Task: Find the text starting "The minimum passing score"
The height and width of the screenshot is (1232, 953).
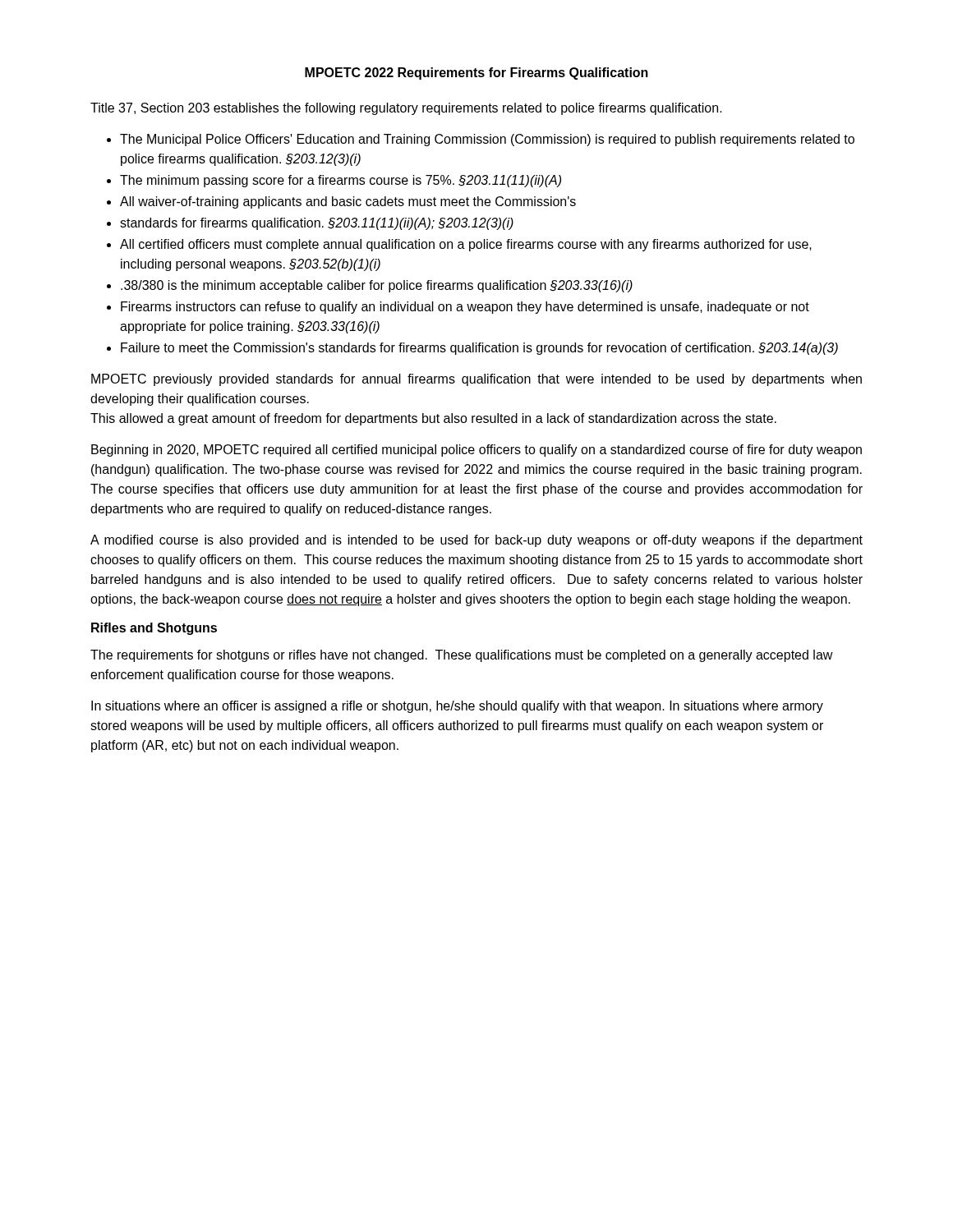Action: [x=341, y=180]
